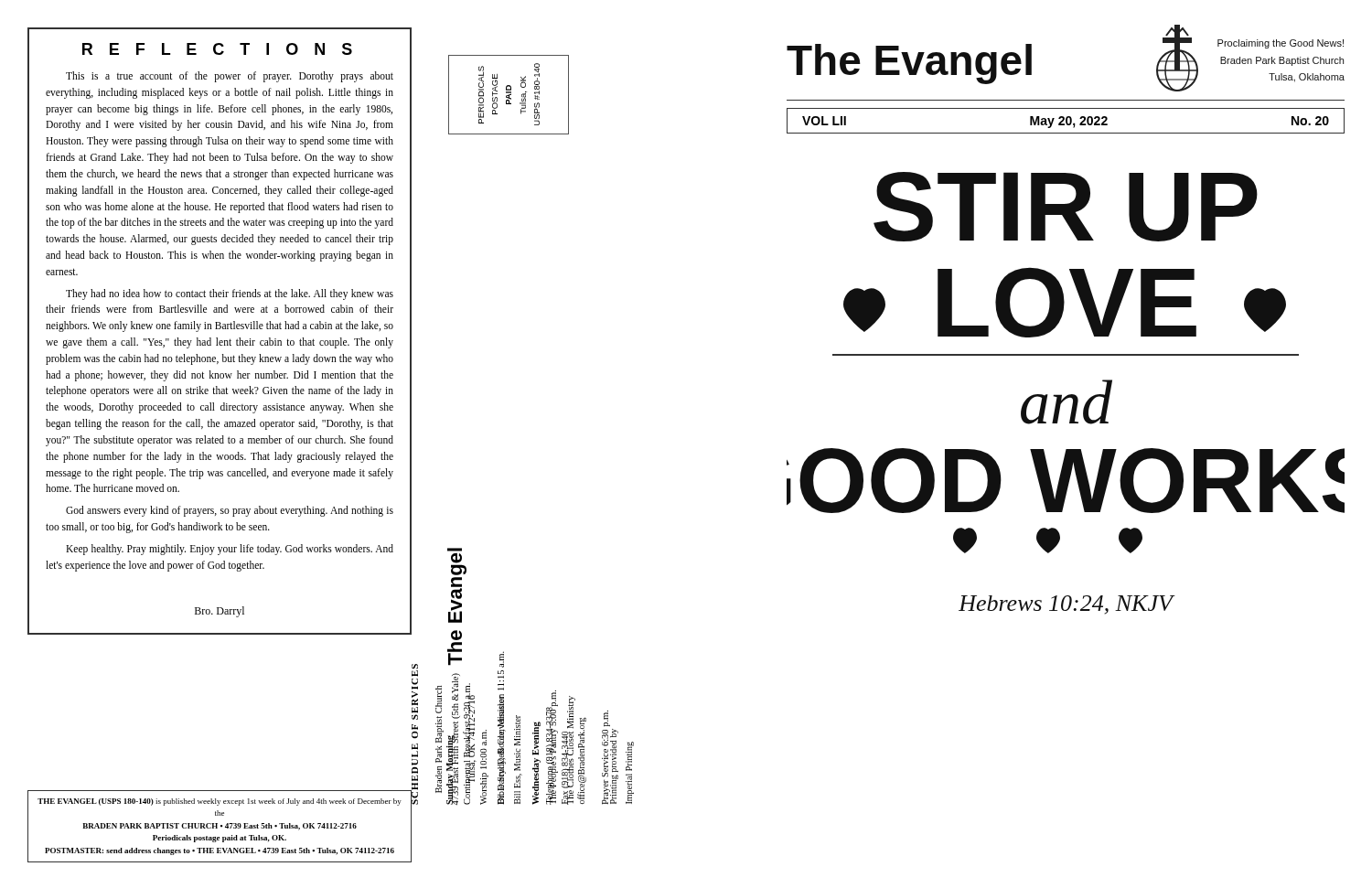Locate the block of text that opens with "THE EVANGEL (USPS"

tap(220, 826)
